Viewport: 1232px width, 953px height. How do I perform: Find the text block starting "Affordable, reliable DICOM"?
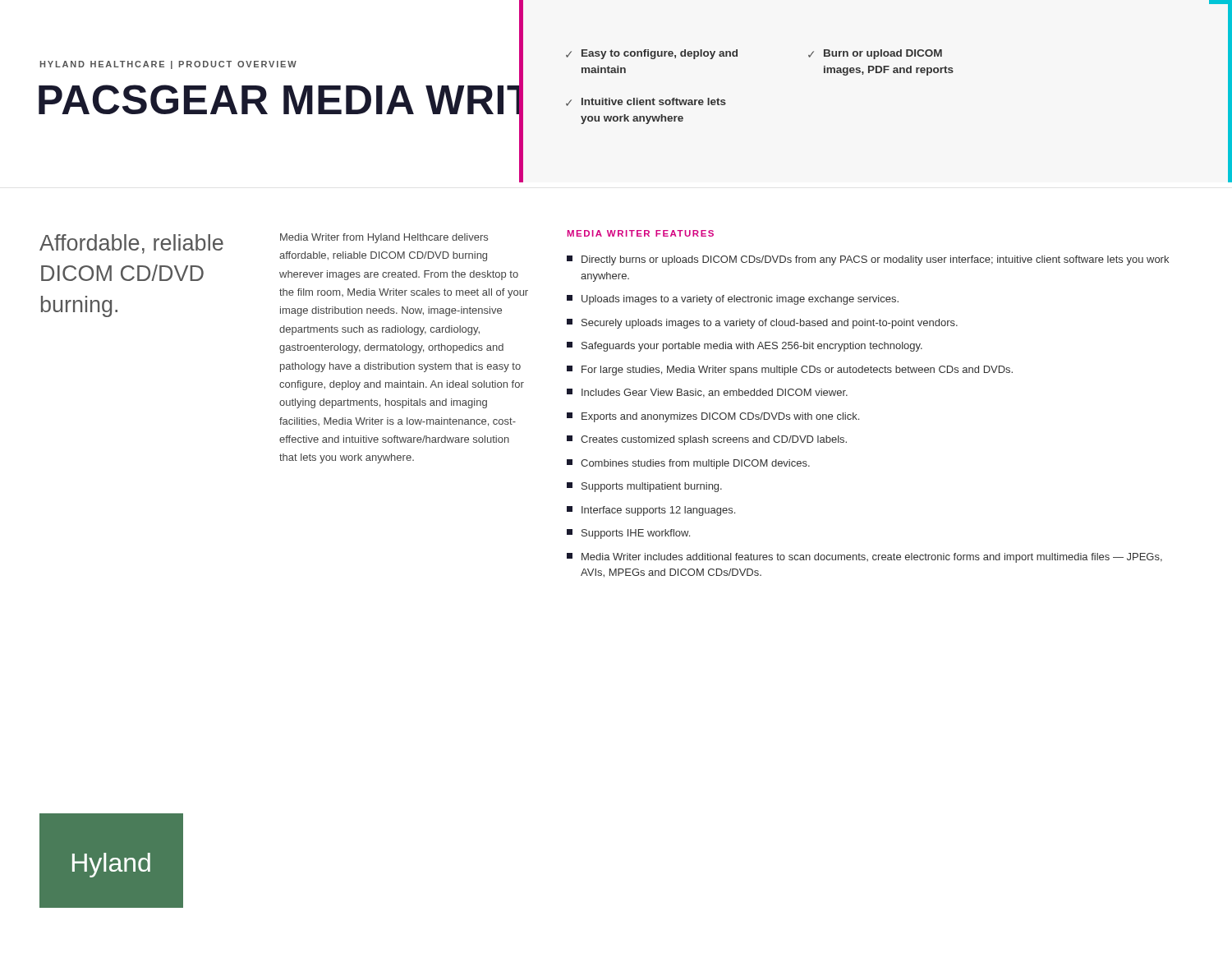(x=132, y=274)
